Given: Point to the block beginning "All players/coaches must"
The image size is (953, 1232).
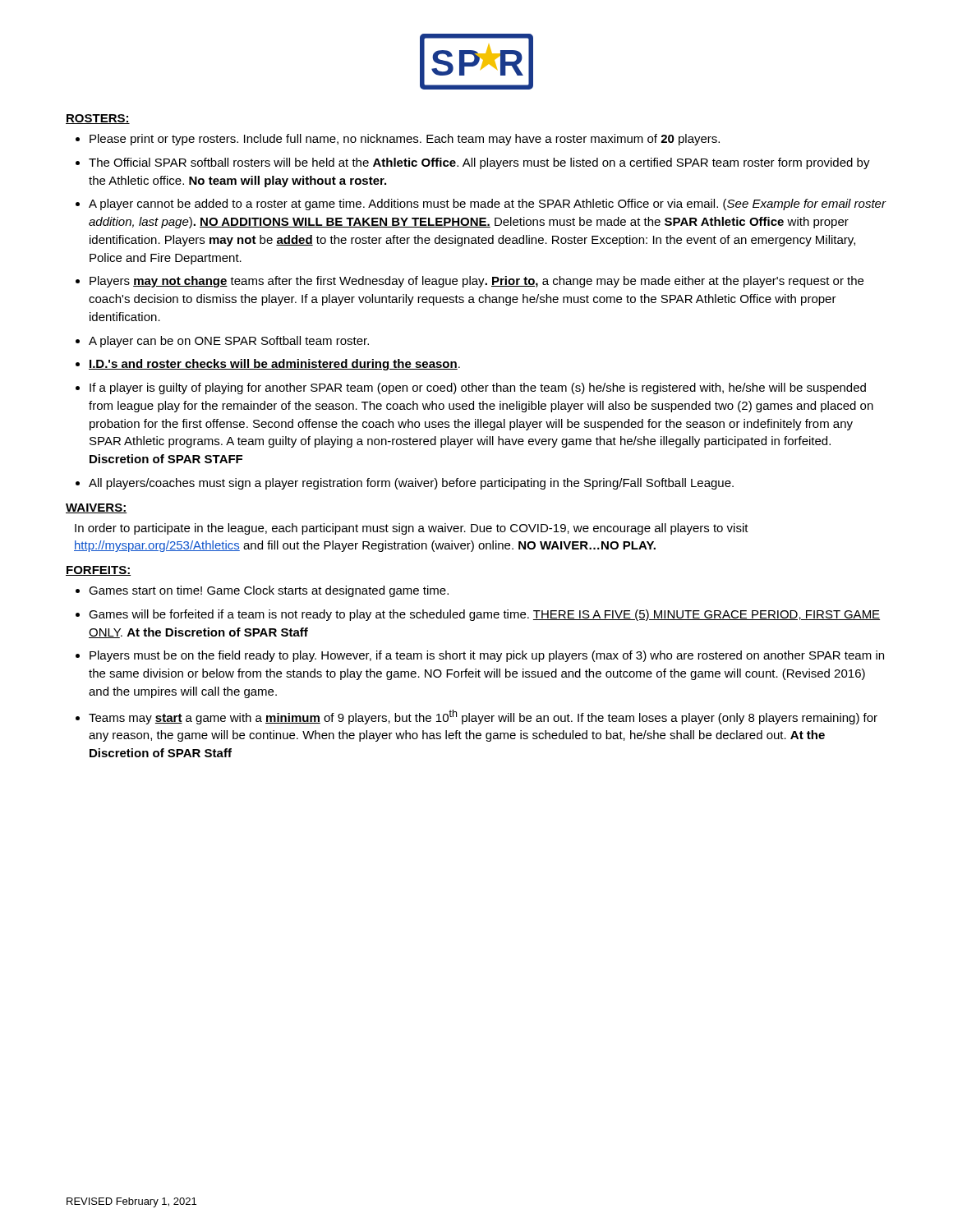Looking at the screenshot, I should pos(412,482).
